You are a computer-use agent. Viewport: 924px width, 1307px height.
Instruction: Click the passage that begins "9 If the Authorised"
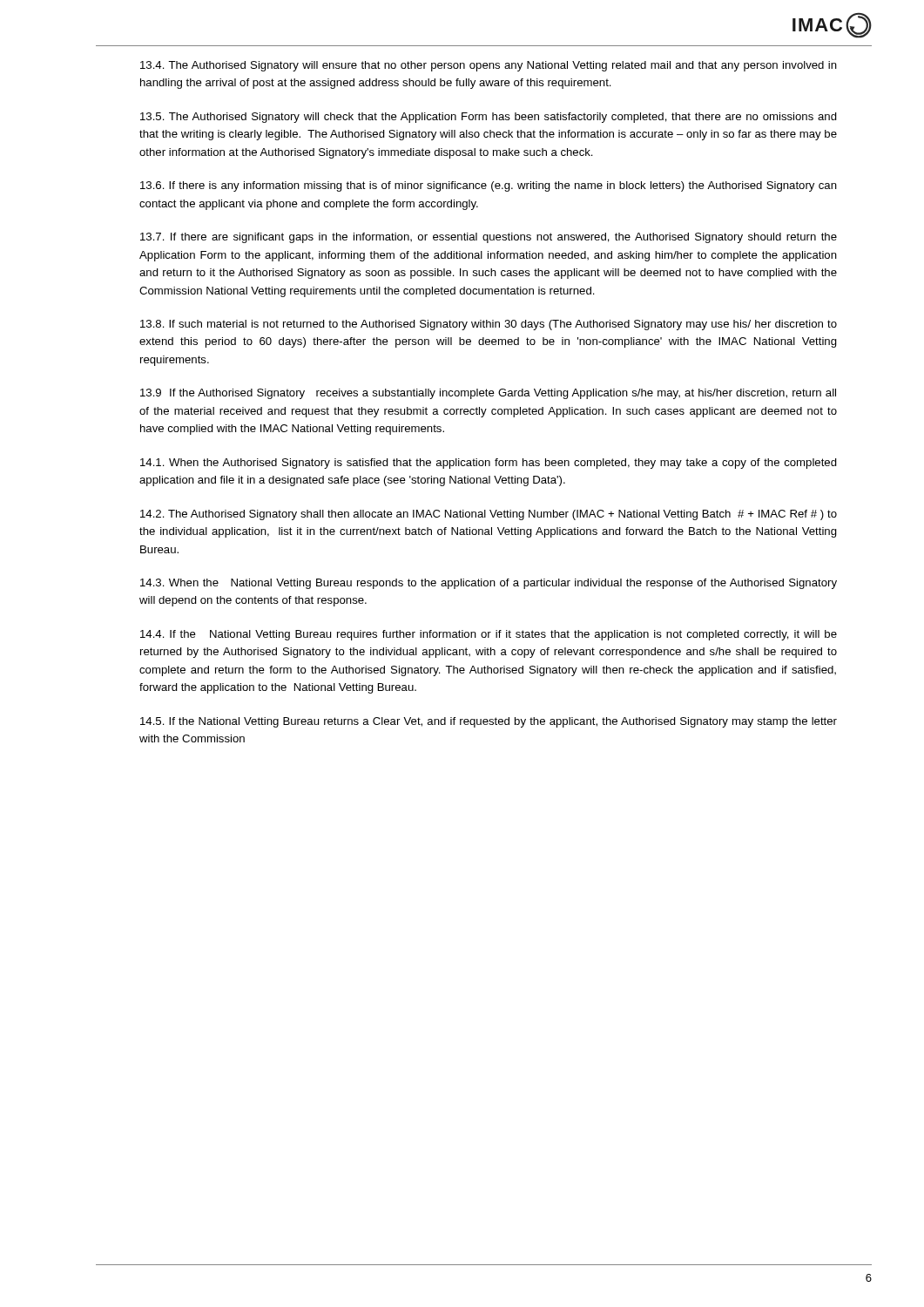click(x=488, y=411)
